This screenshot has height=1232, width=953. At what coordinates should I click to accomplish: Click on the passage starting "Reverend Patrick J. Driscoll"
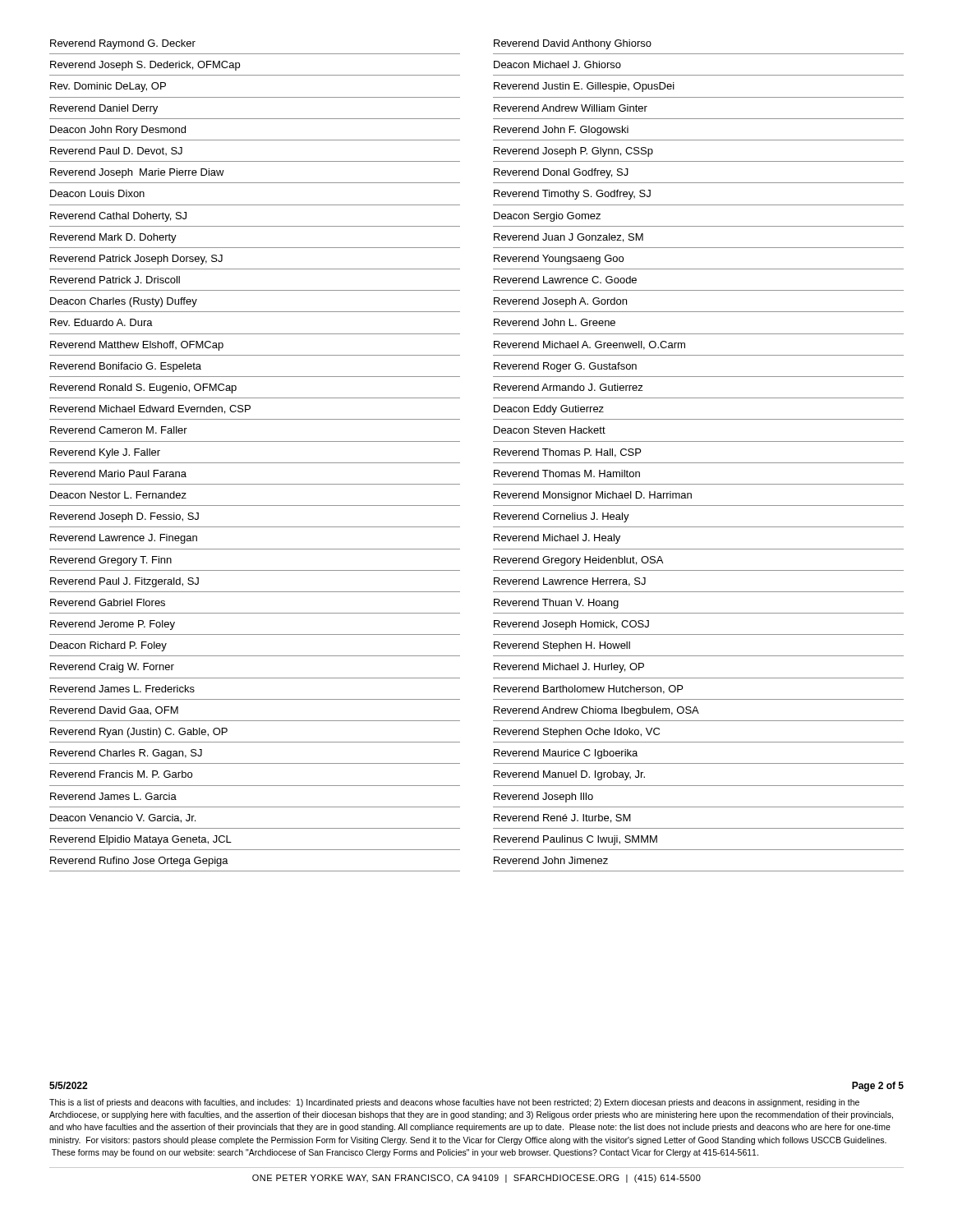pos(115,280)
